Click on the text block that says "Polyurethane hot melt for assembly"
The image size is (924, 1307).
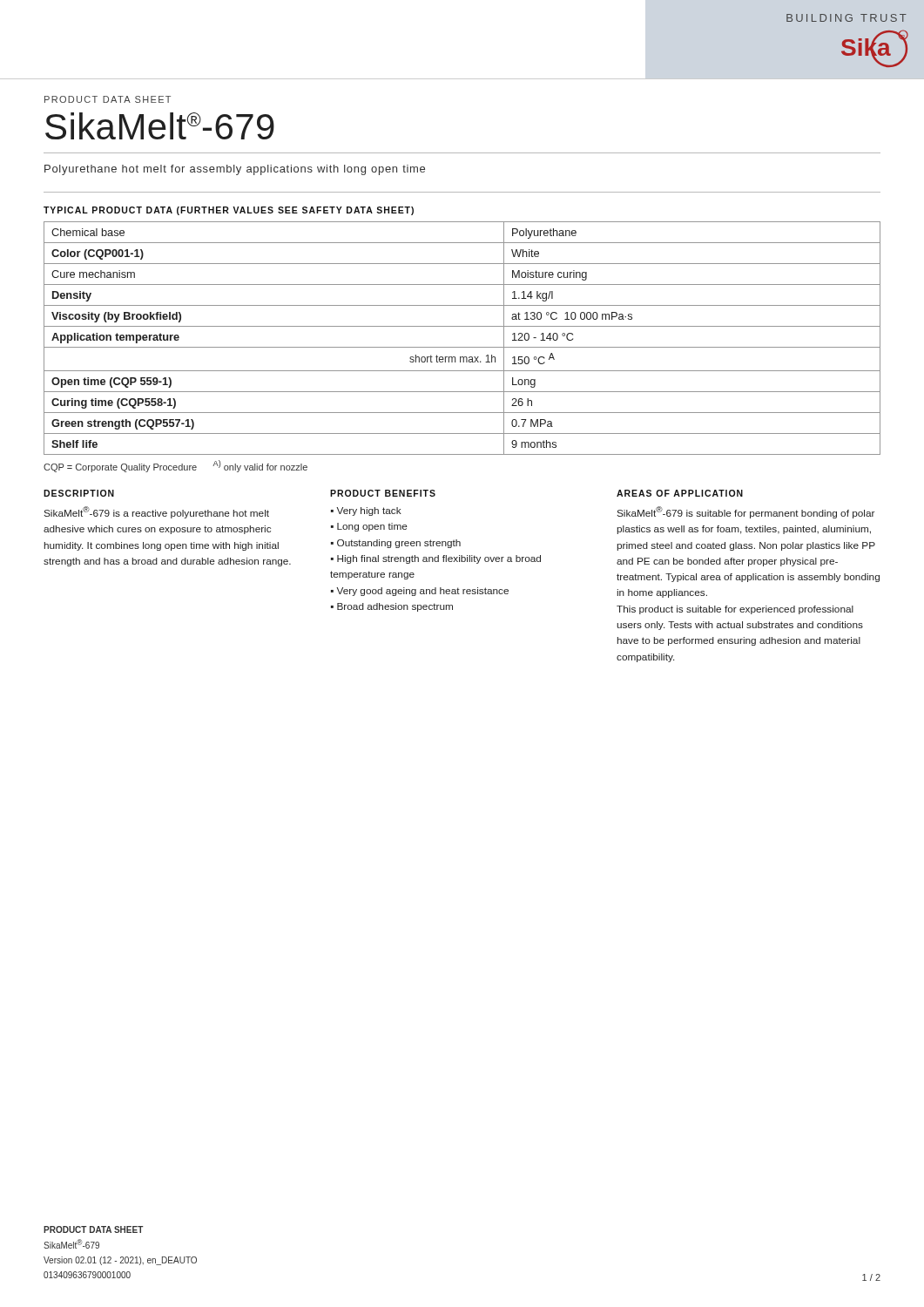(235, 169)
